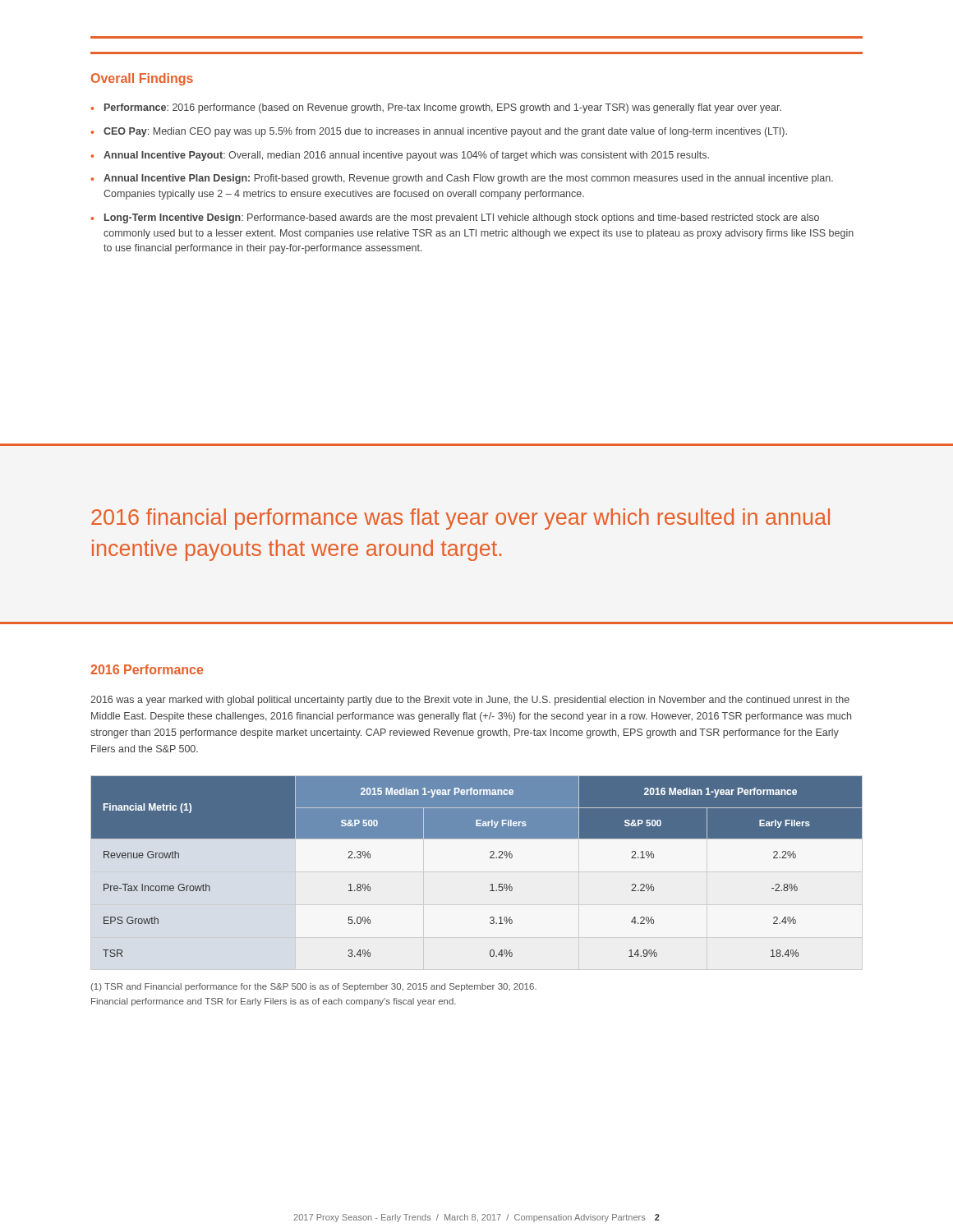Point to the block beginning "CEO Pay: Median CEO pay"
This screenshot has width=953, height=1232.
[446, 131]
